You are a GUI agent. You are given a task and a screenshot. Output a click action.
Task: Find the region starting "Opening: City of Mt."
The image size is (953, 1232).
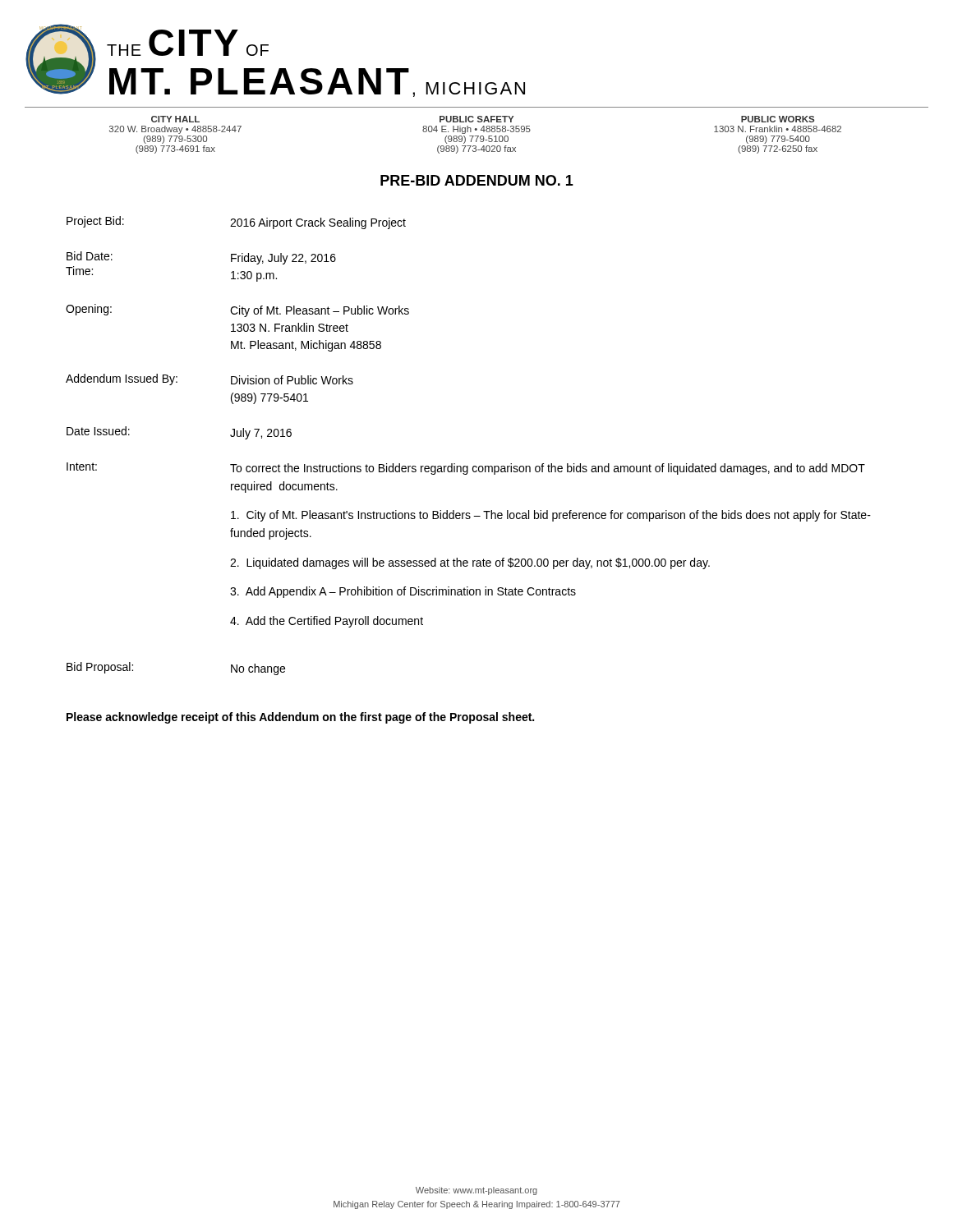tap(237, 310)
